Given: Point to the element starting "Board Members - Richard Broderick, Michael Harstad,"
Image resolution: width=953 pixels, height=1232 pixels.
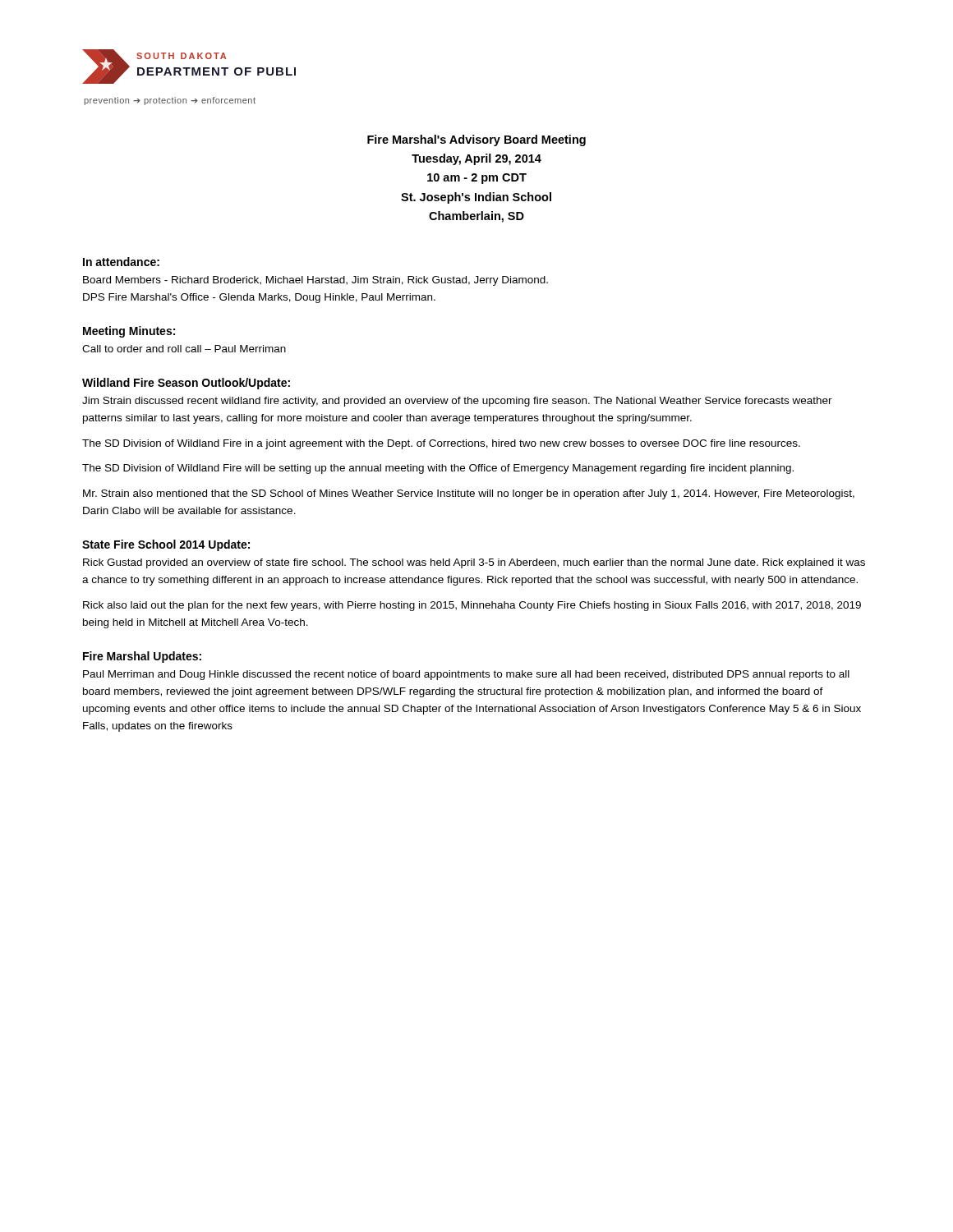Looking at the screenshot, I should pos(315,288).
